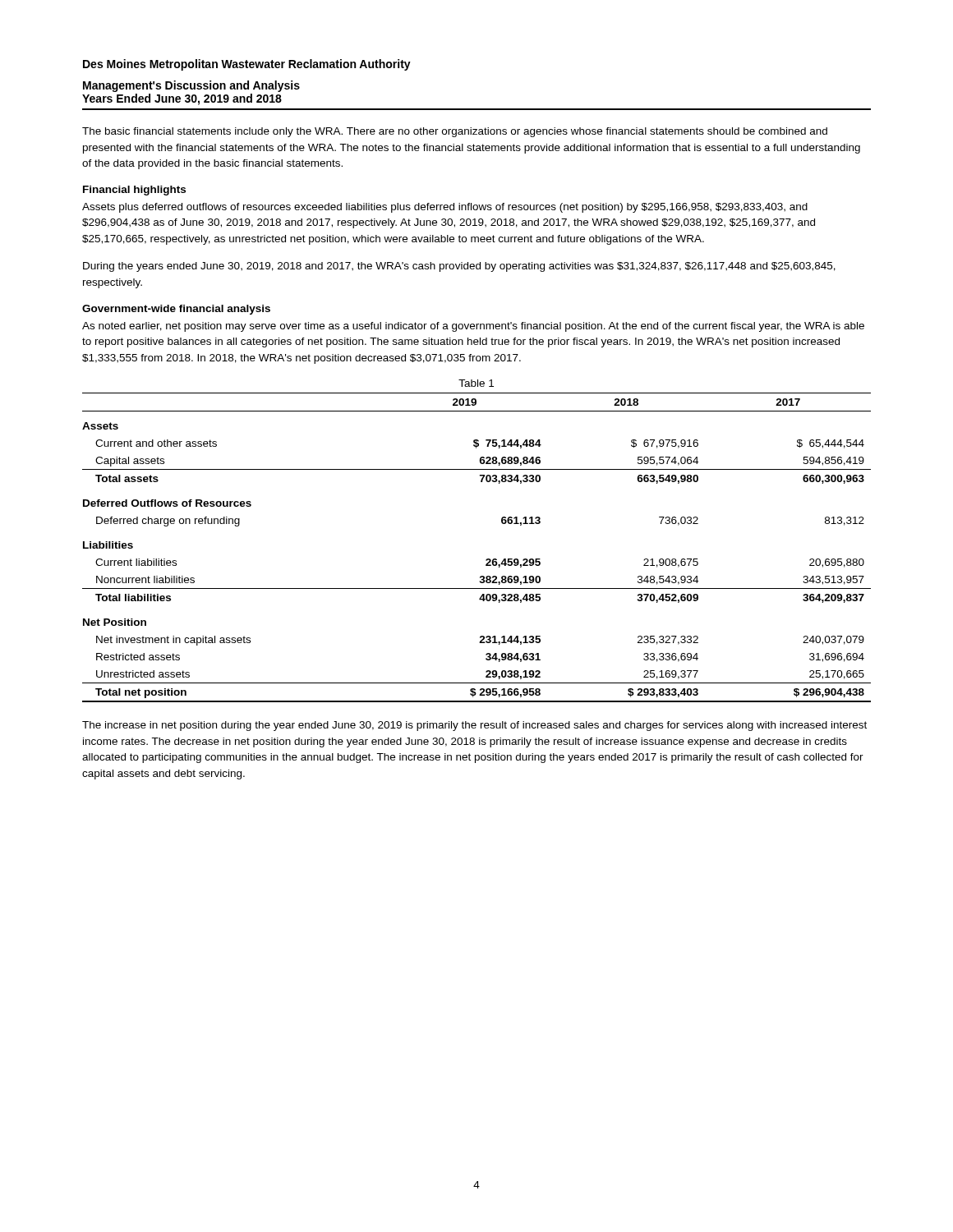
Task: Click on the text starting "Assets plus deferred outflows of resources exceeded liabilities"
Action: click(449, 222)
